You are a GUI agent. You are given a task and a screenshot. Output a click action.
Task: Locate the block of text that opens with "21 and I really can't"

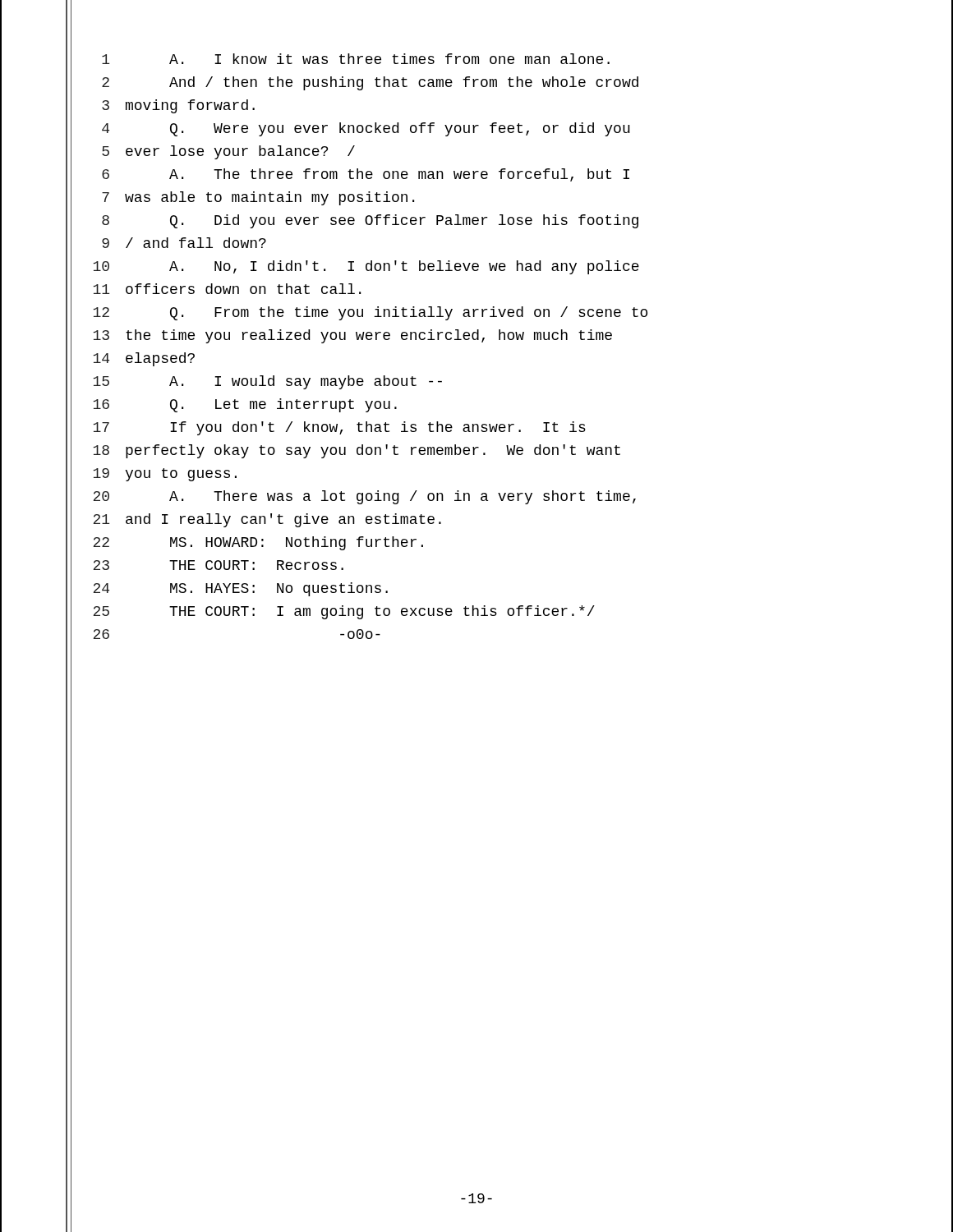point(267,520)
